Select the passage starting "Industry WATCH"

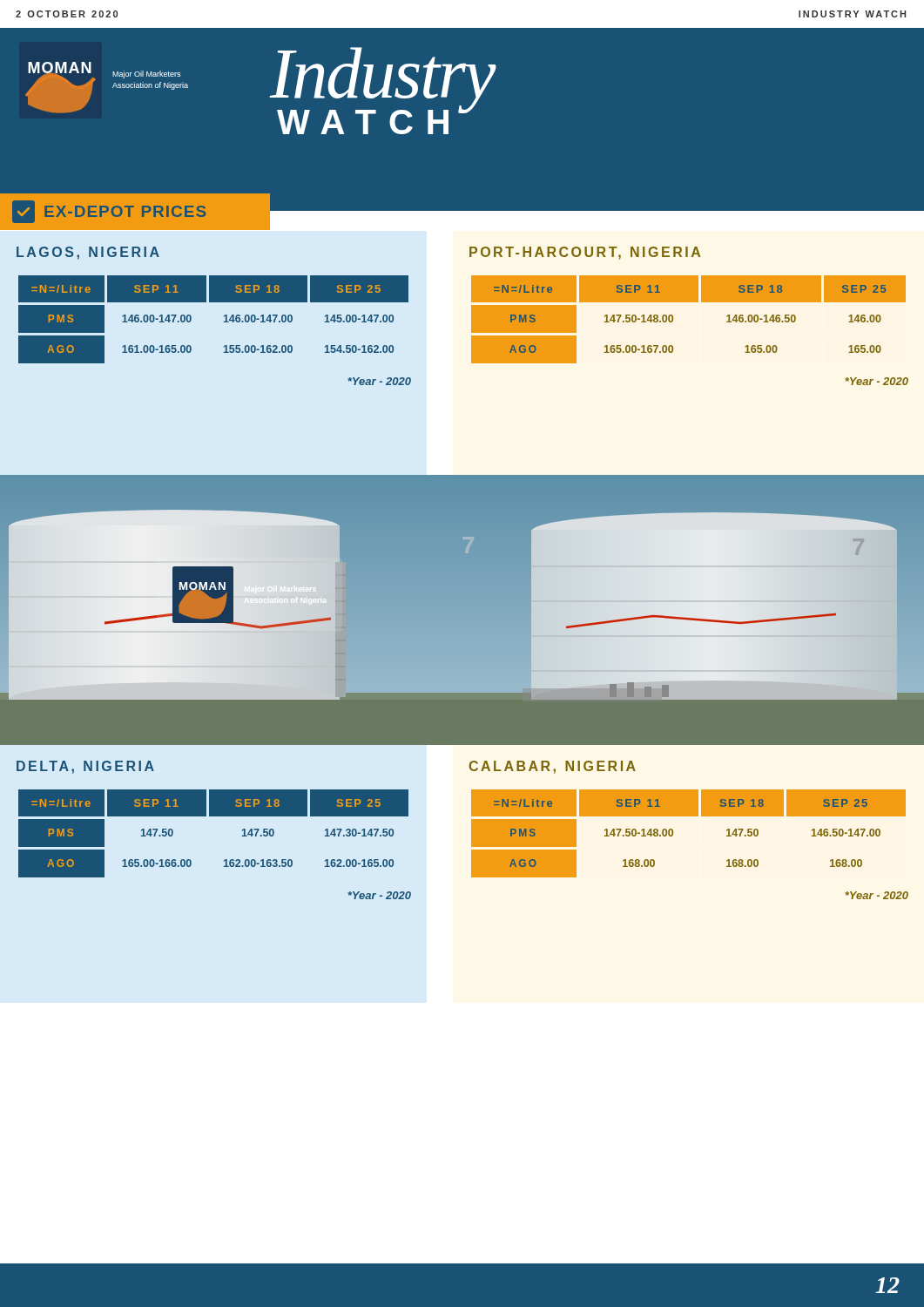(x=382, y=90)
